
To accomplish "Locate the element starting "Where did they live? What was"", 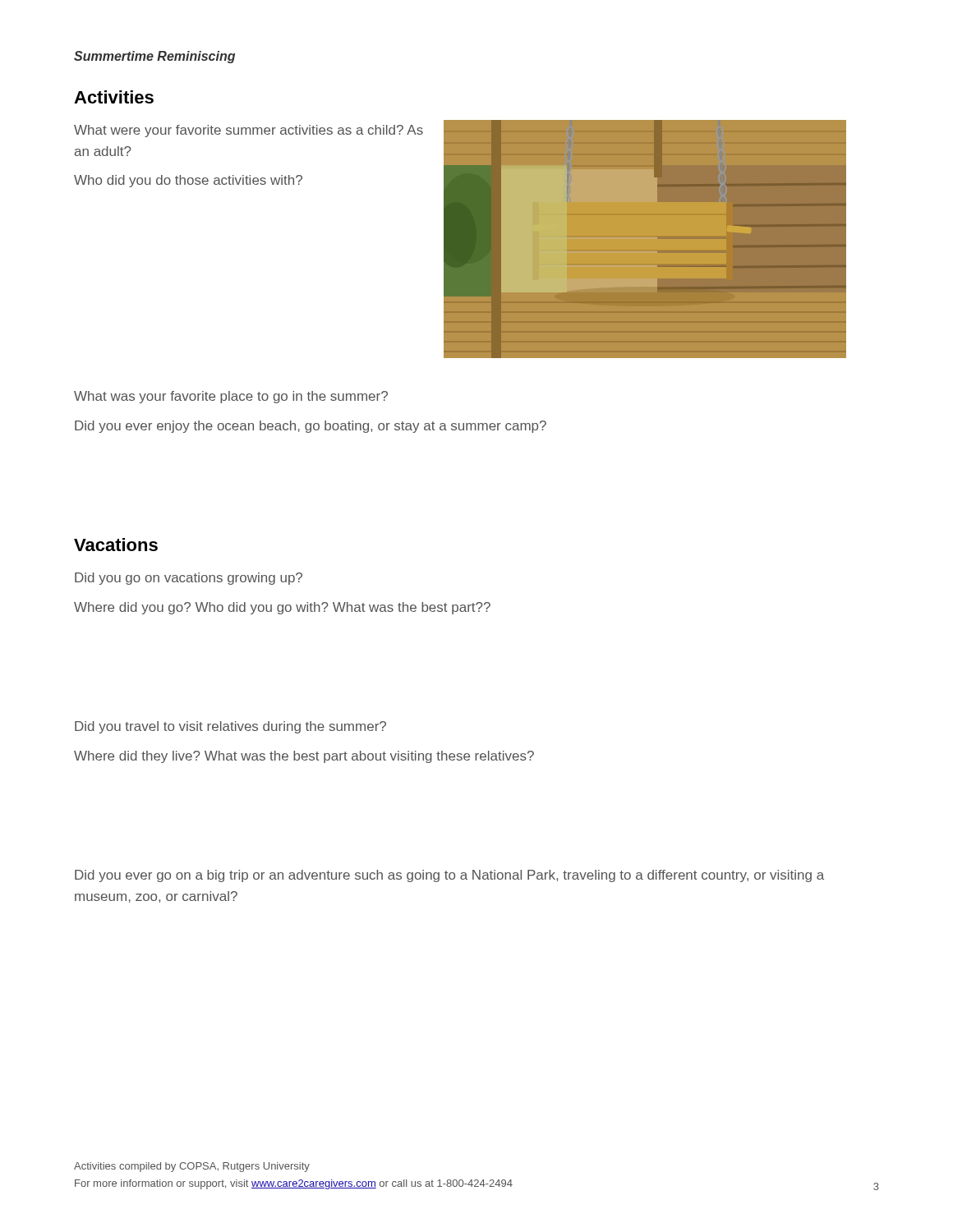I will click(x=304, y=756).
